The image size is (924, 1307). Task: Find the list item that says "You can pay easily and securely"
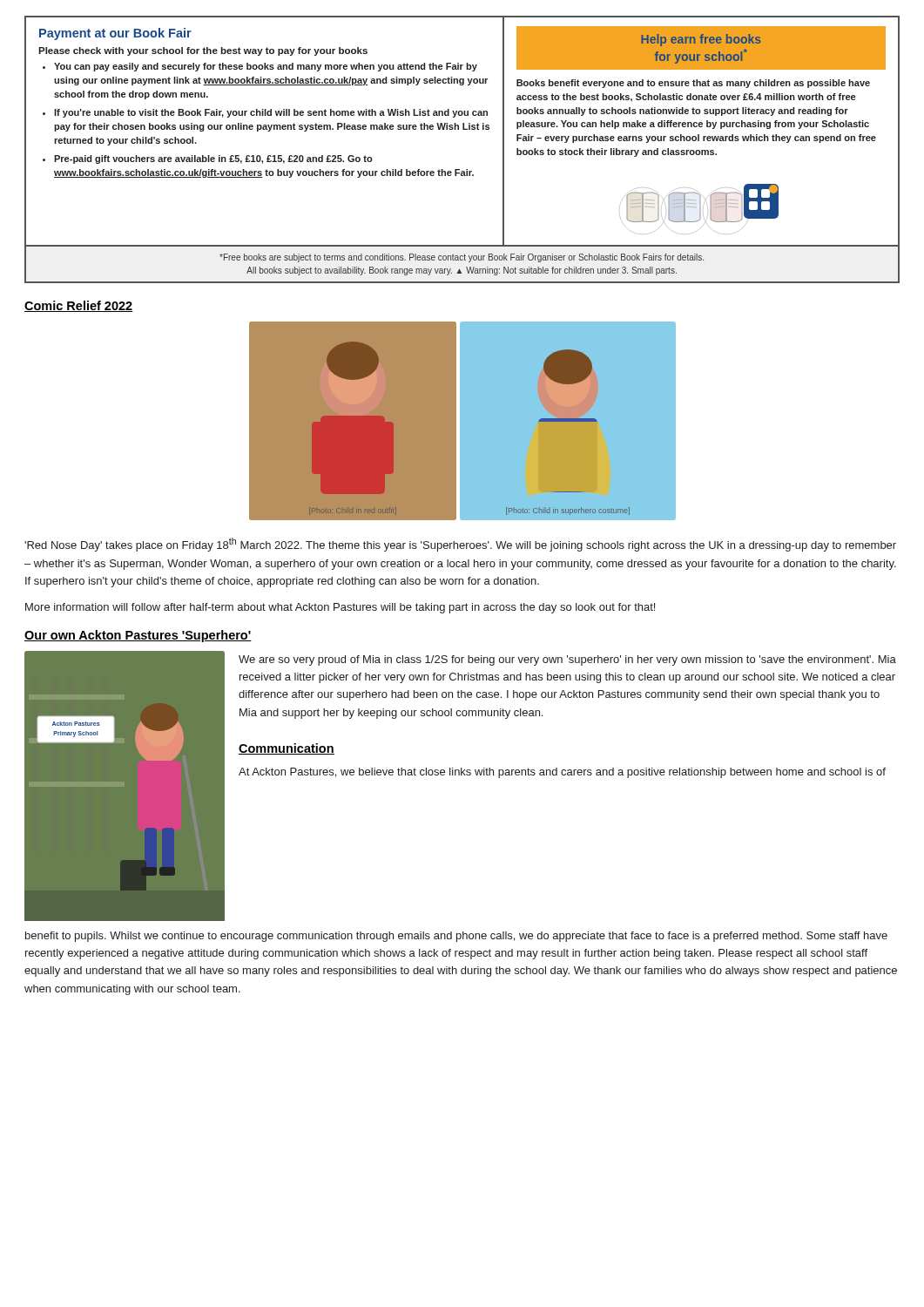271,80
